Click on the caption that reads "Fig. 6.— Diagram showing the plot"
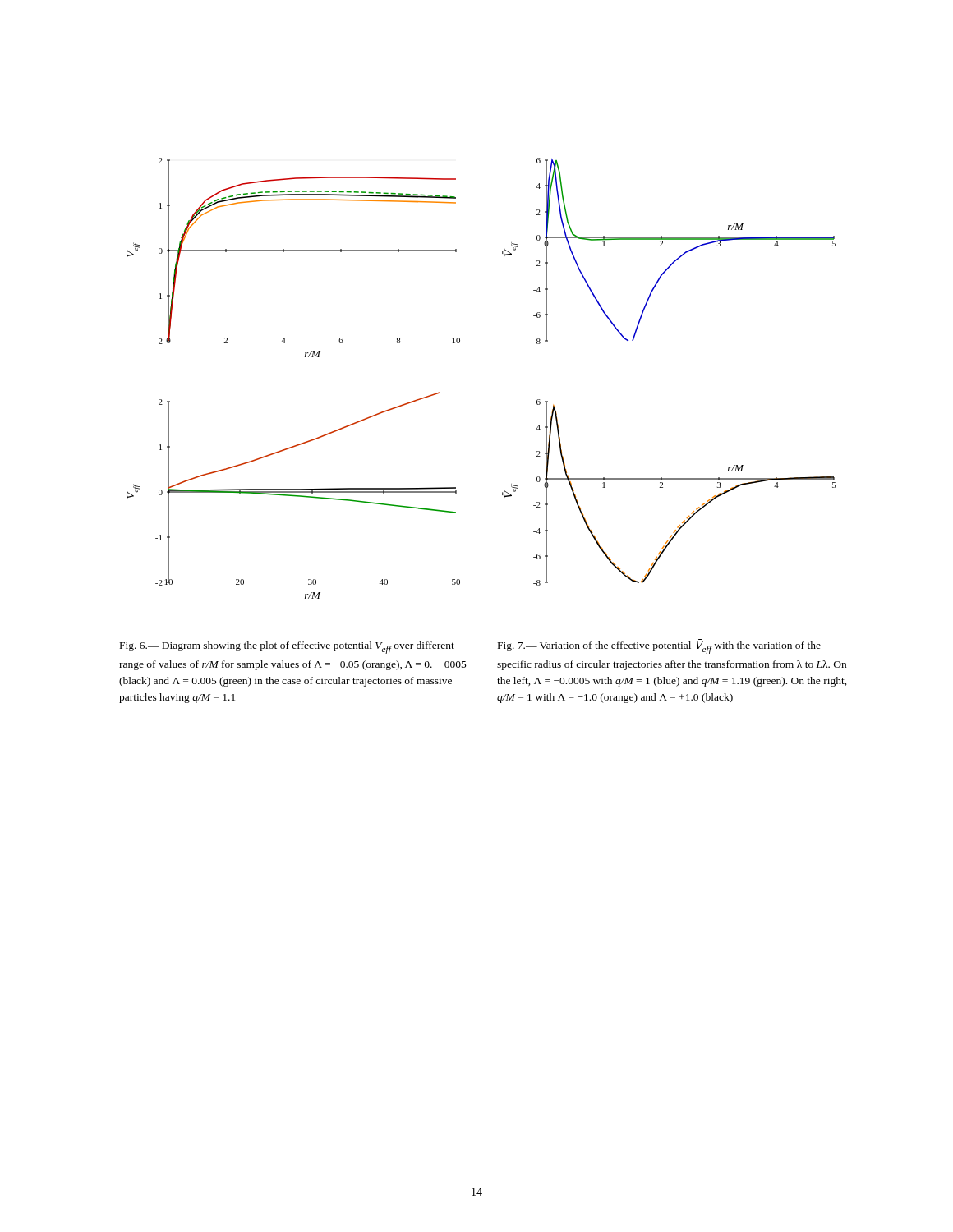 point(293,671)
